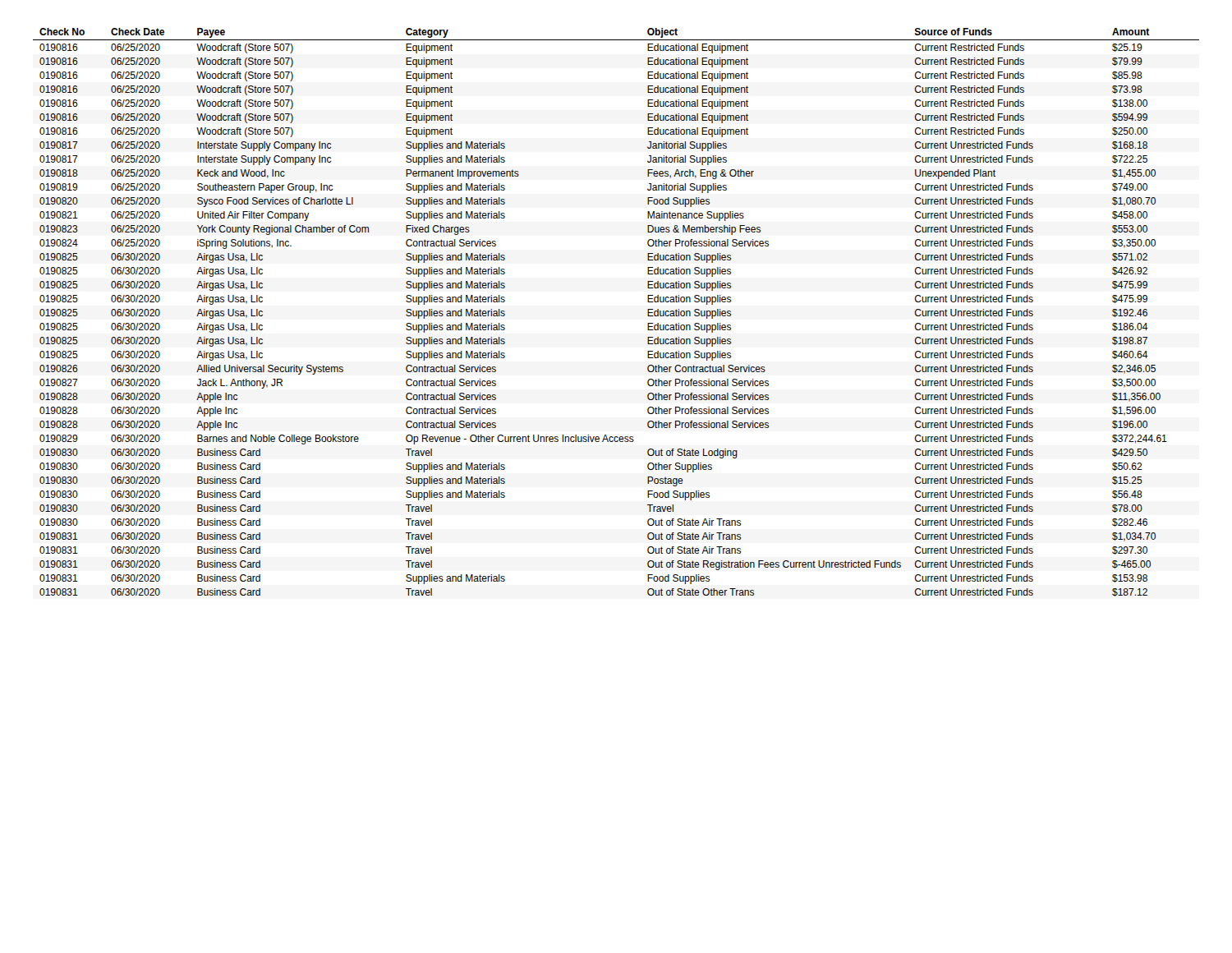Locate the table with the text "Current Unrestricted Funds"

click(616, 312)
